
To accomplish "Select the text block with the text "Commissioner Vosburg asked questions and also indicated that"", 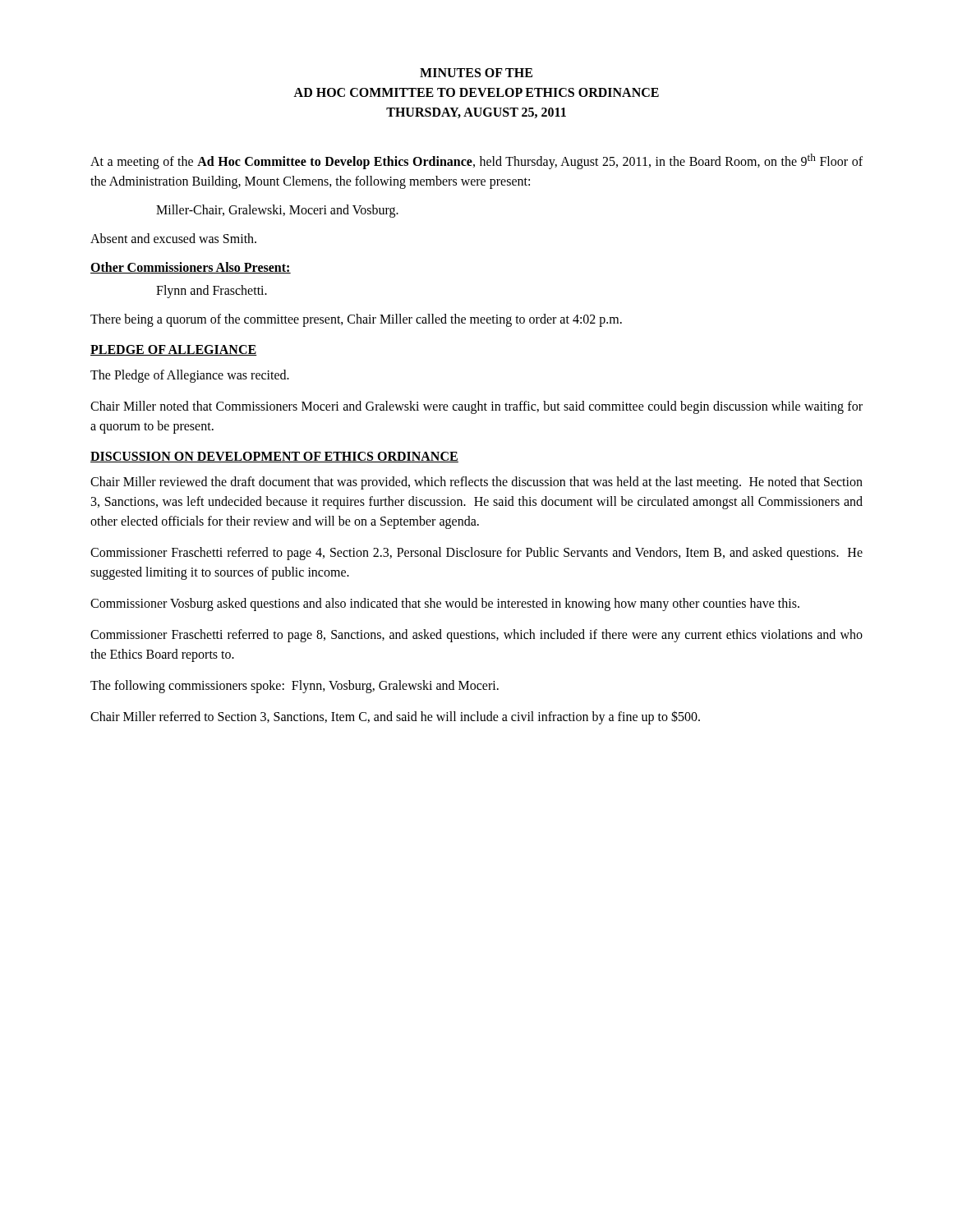I will tap(445, 604).
